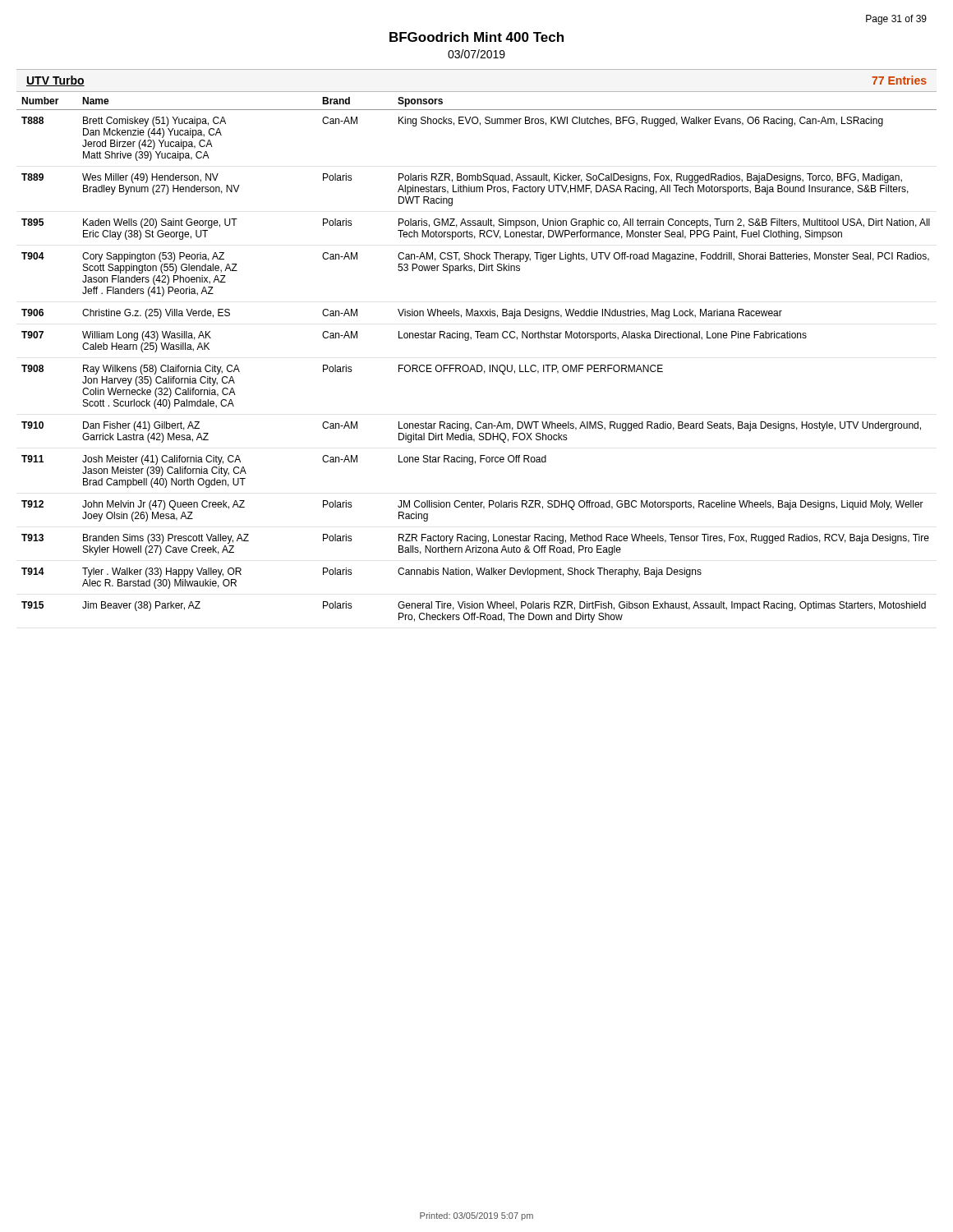The image size is (953, 1232).
Task: Select the text starting "BFGoodrich Mint 400 Tech"
Action: click(x=476, y=37)
